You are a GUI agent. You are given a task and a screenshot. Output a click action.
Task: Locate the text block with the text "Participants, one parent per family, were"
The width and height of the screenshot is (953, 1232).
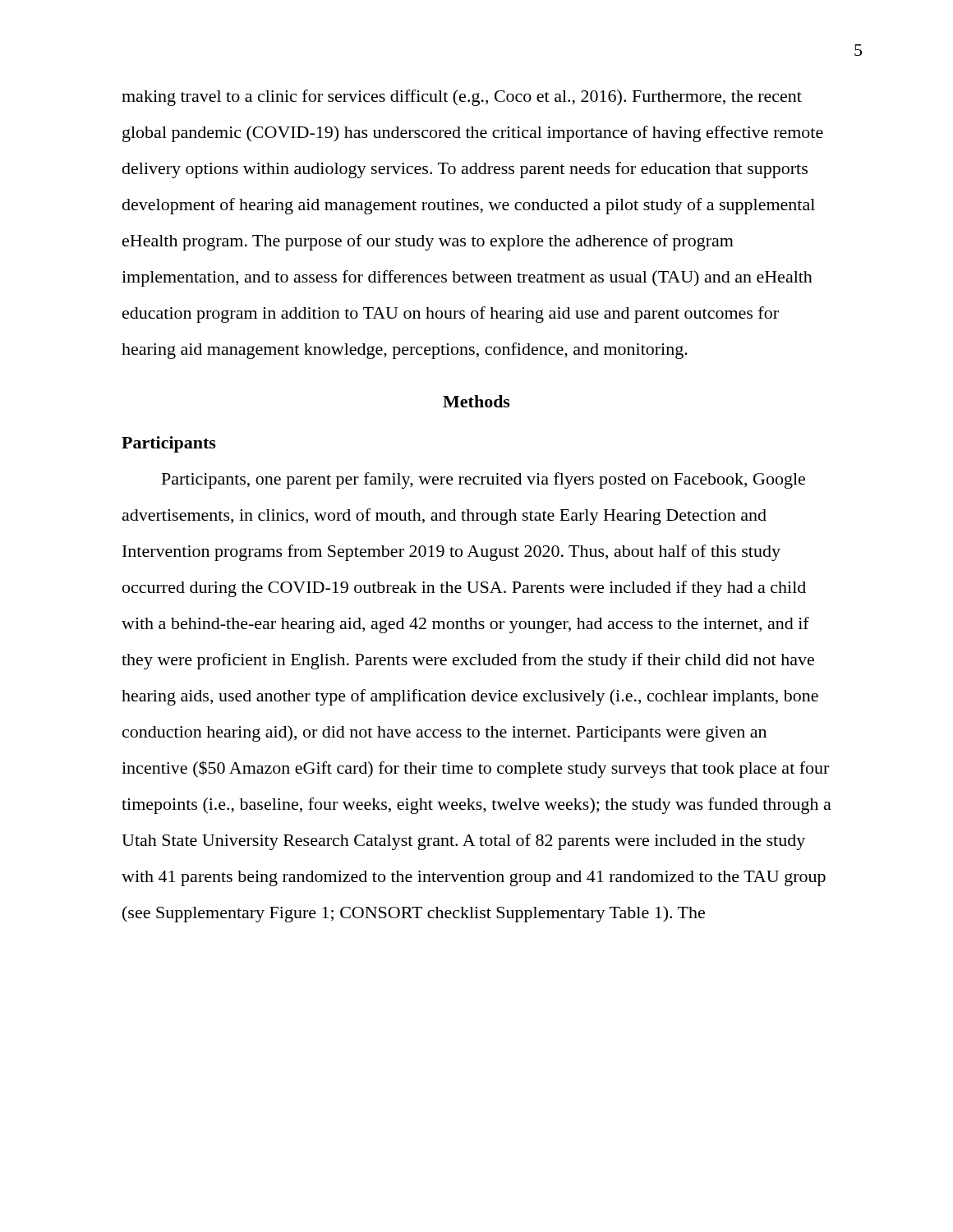coord(476,695)
